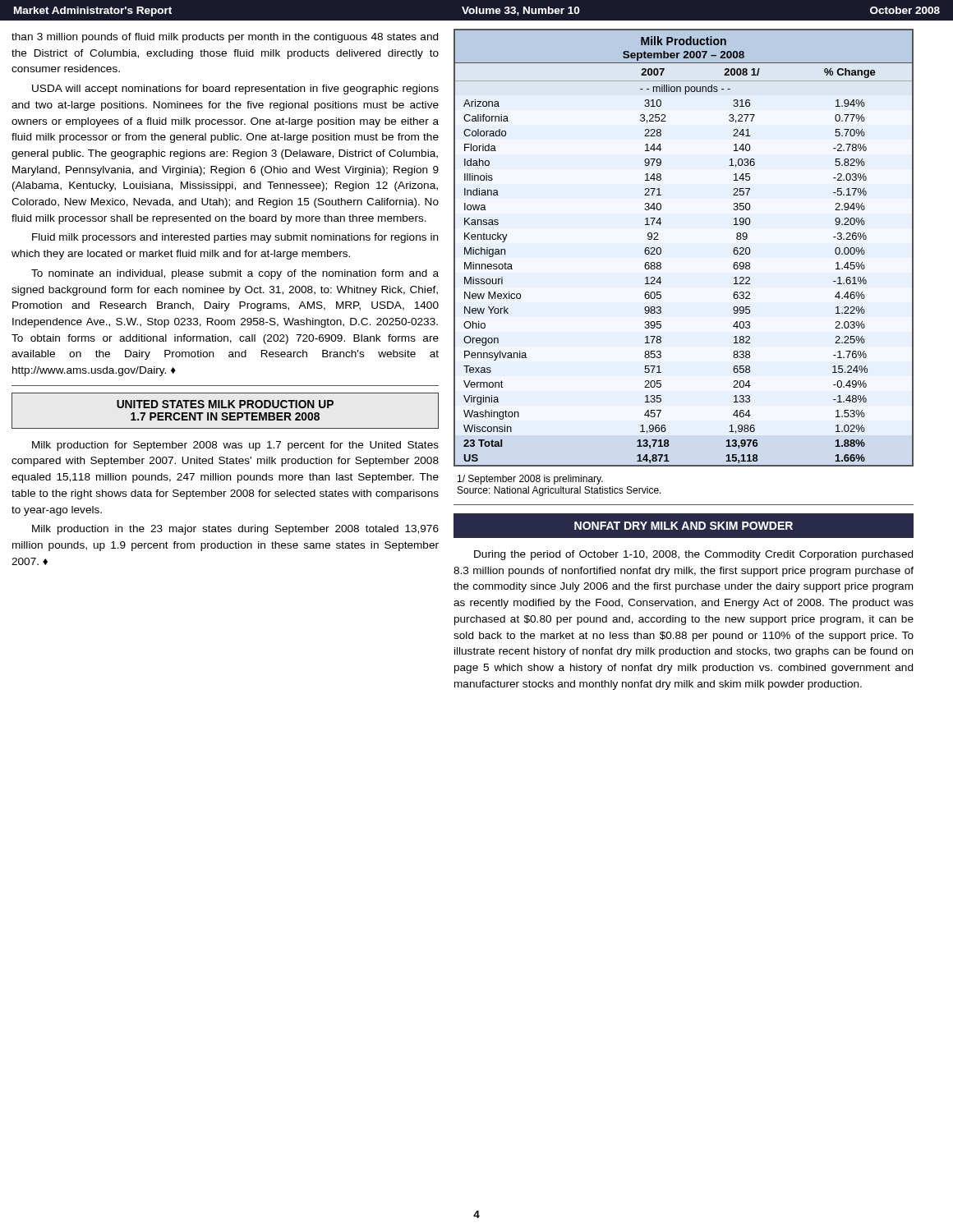The image size is (953, 1232).
Task: Select the text block with the text "Milk production for September 2008 was up 1.7"
Action: [225, 503]
